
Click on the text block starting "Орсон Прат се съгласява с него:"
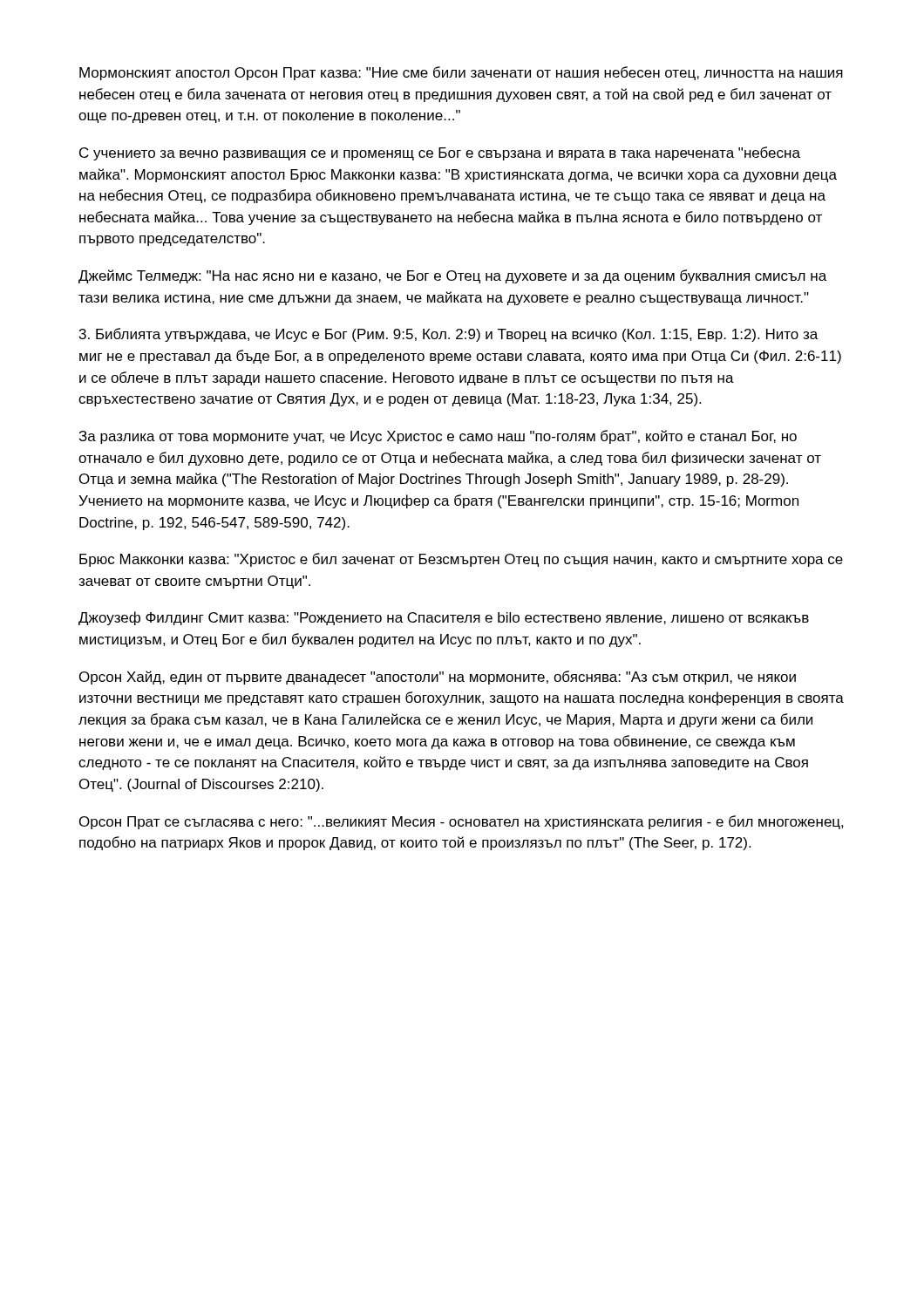pos(461,832)
